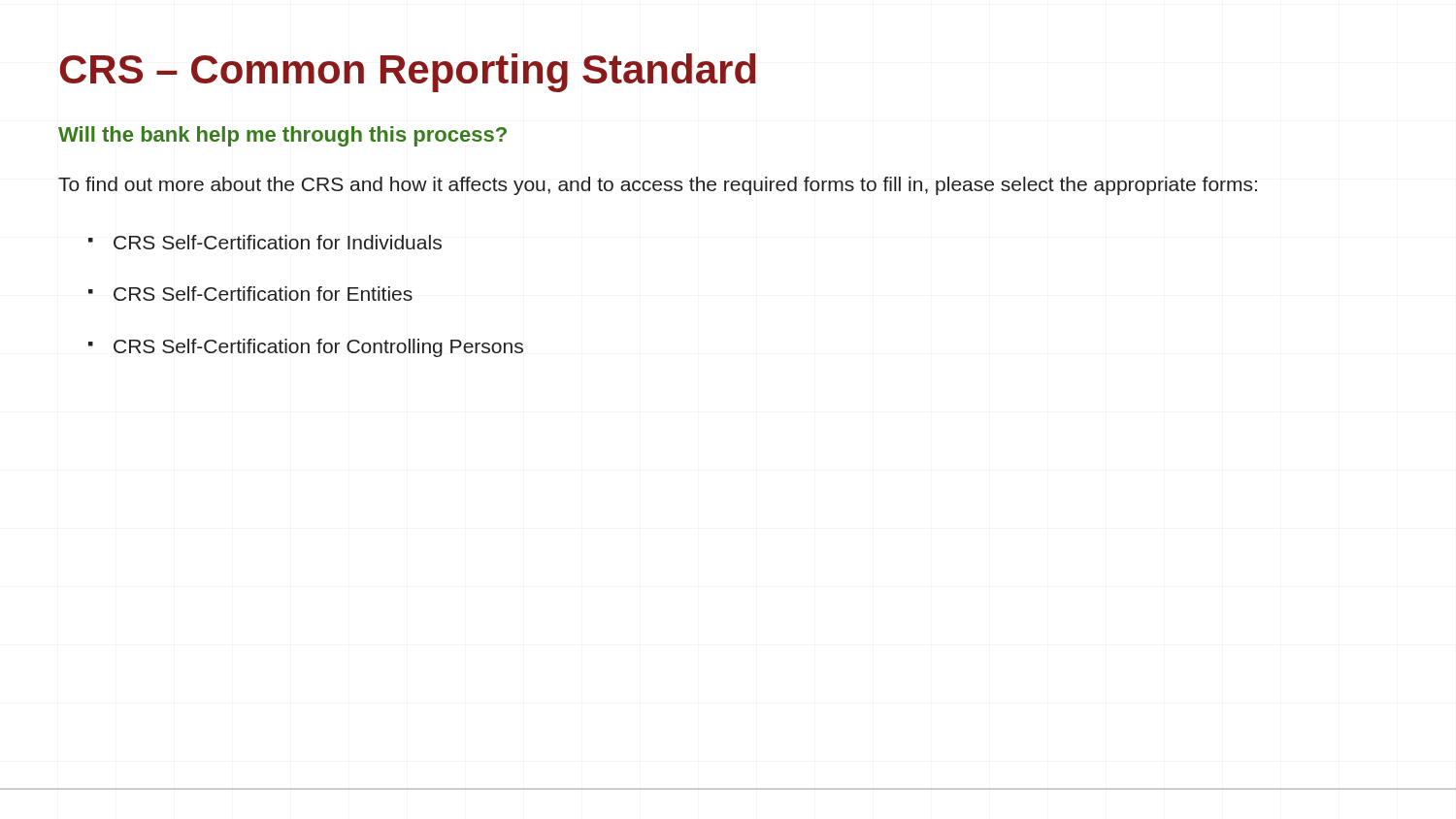
Task: Point to "CRS – Common Reporting Standard"
Action: point(728,70)
